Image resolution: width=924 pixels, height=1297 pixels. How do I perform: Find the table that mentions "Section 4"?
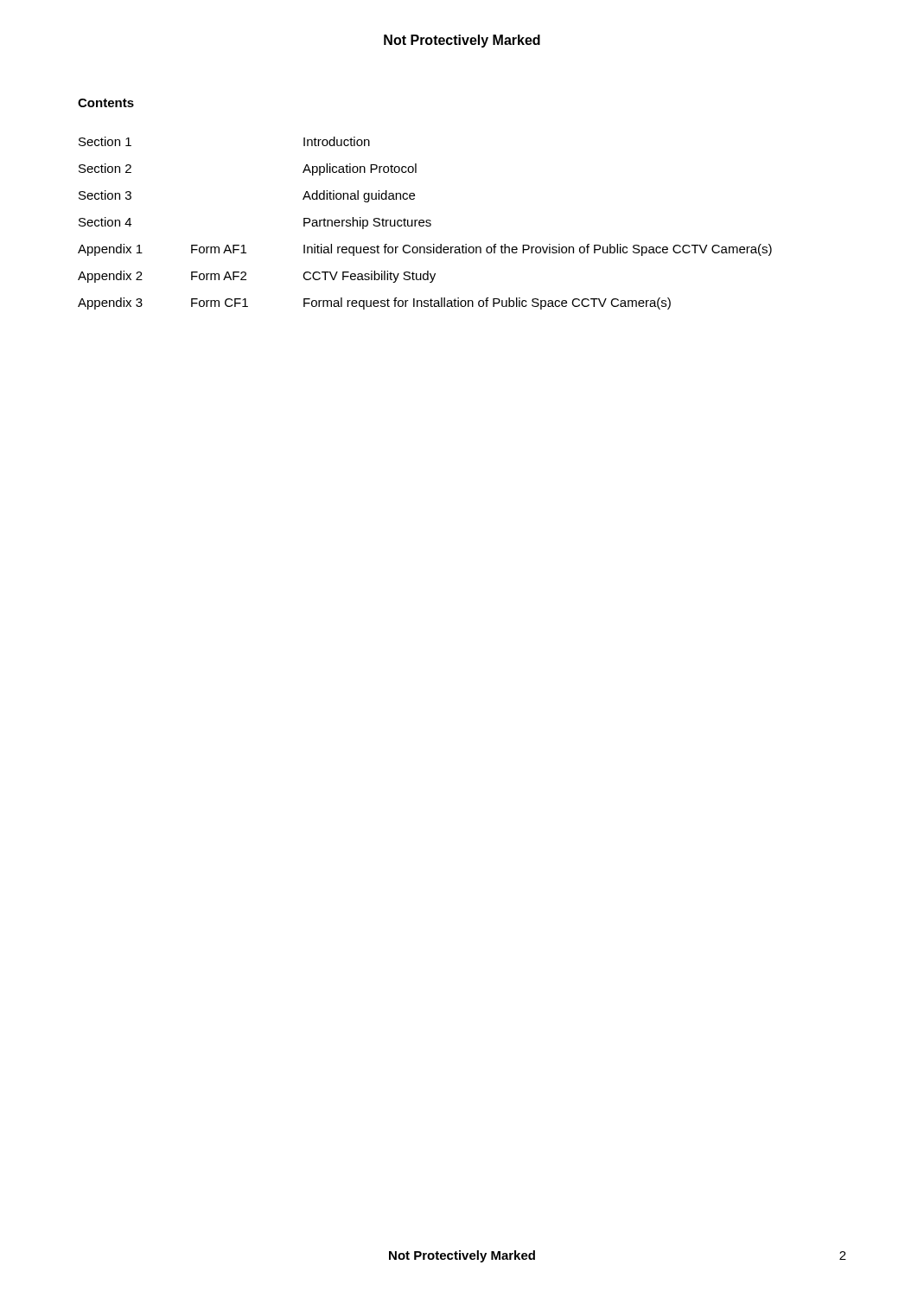(x=449, y=222)
